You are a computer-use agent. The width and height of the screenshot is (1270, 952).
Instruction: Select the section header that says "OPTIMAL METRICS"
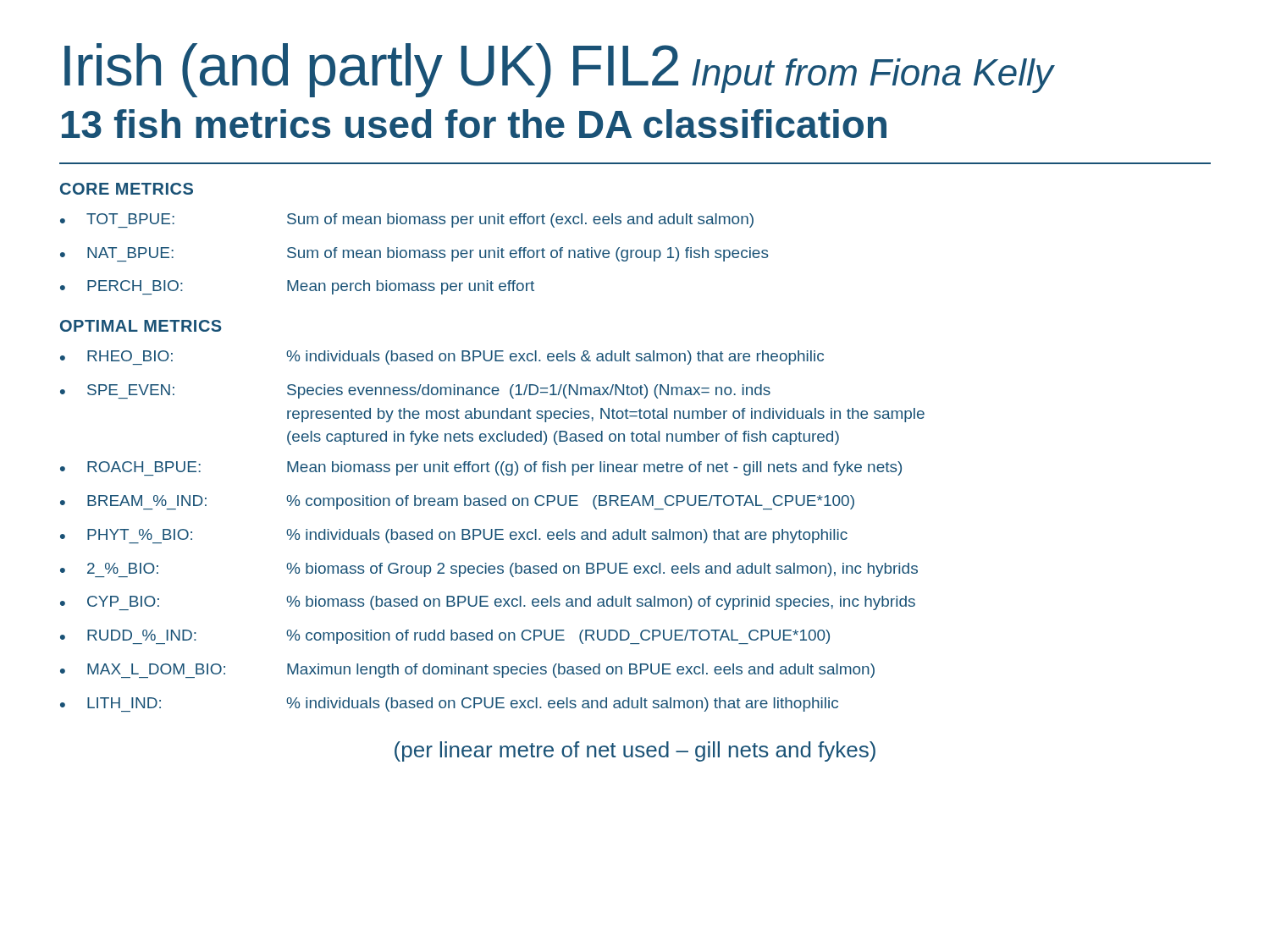click(x=141, y=326)
